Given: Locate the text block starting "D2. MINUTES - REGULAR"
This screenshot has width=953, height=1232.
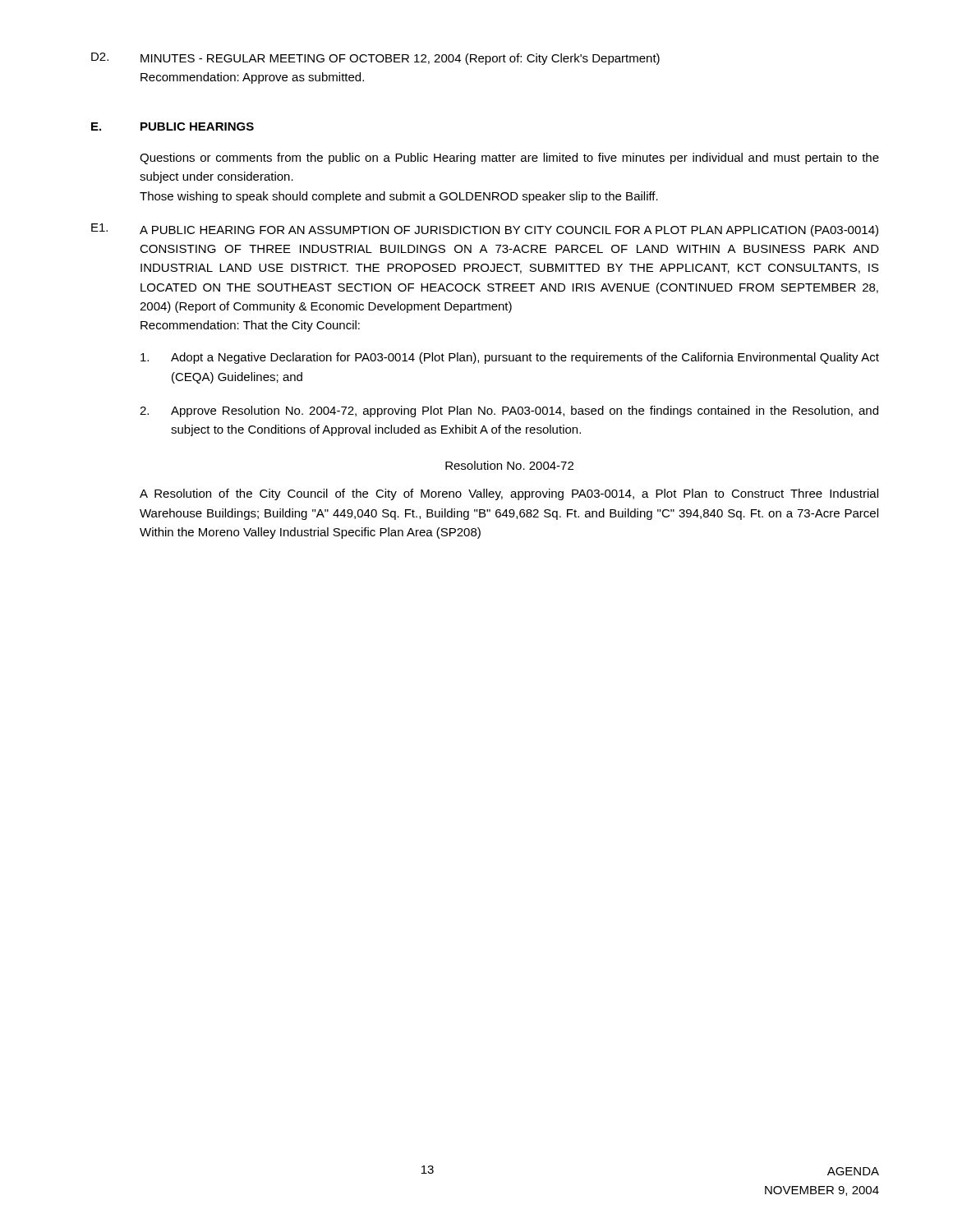Looking at the screenshot, I should 485,68.
